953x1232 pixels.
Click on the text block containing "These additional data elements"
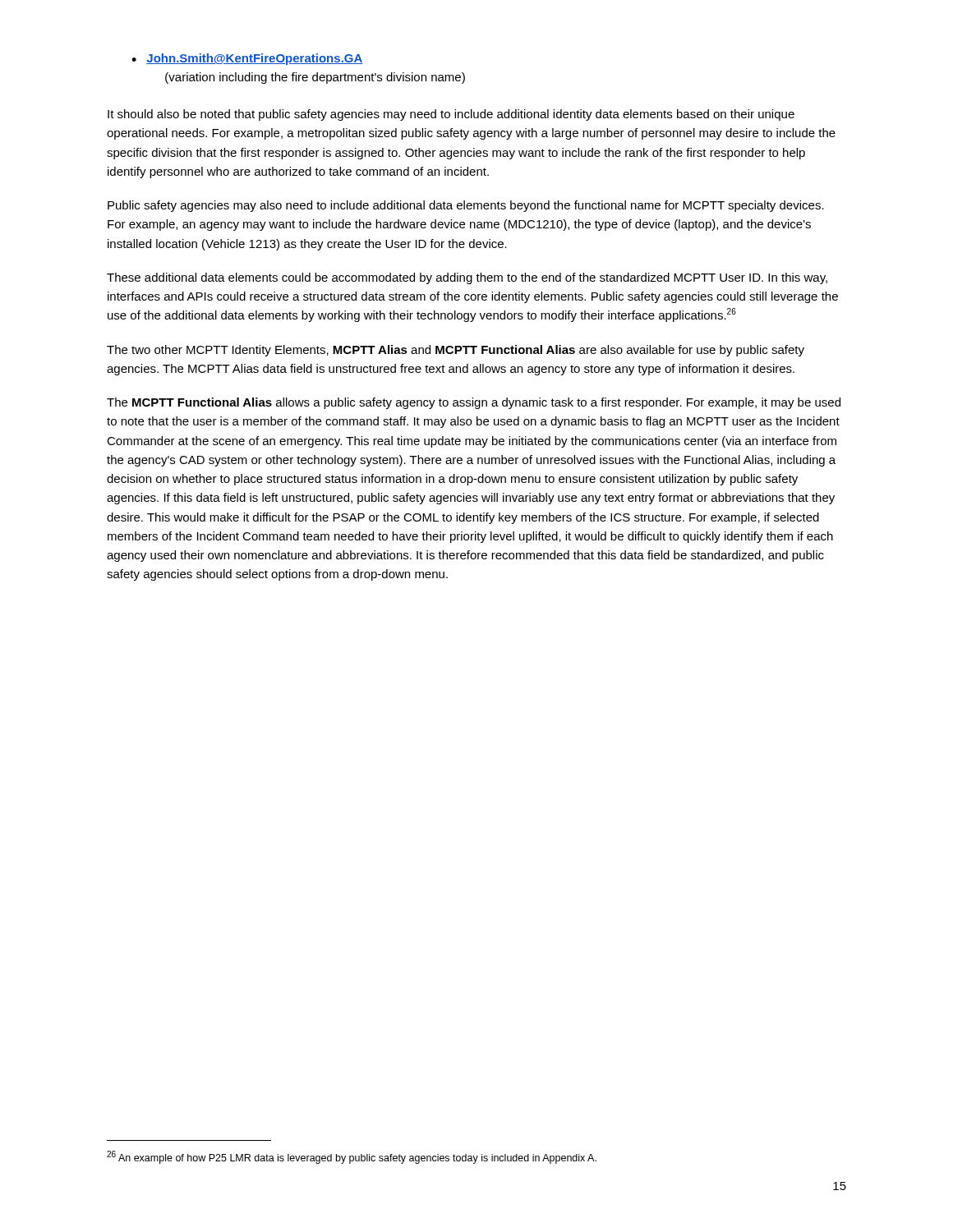click(473, 296)
